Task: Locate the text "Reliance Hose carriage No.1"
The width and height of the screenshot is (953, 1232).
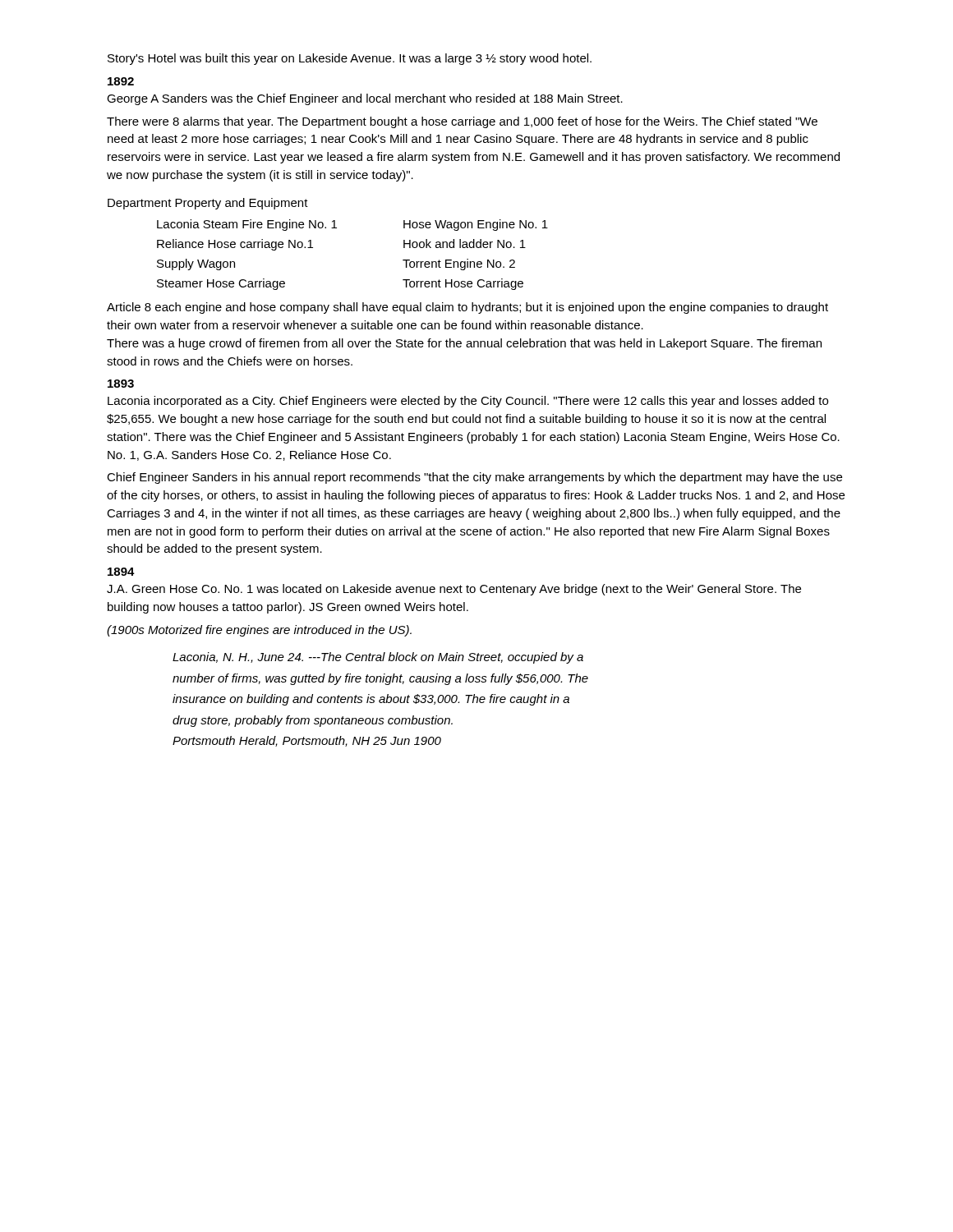Action: click(x=235, y=244)
